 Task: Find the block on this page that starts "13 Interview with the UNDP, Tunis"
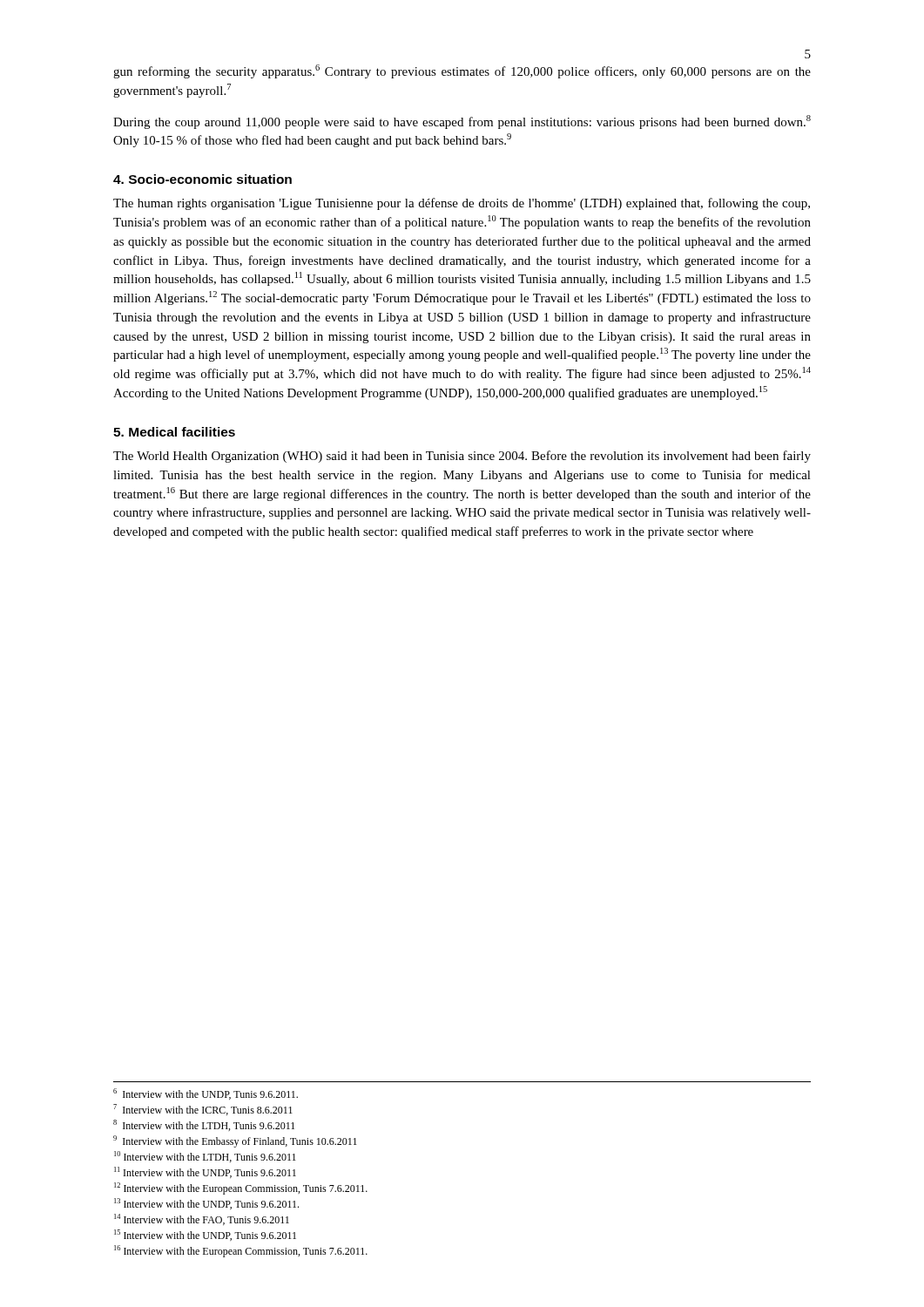[x=206, y=1204]
